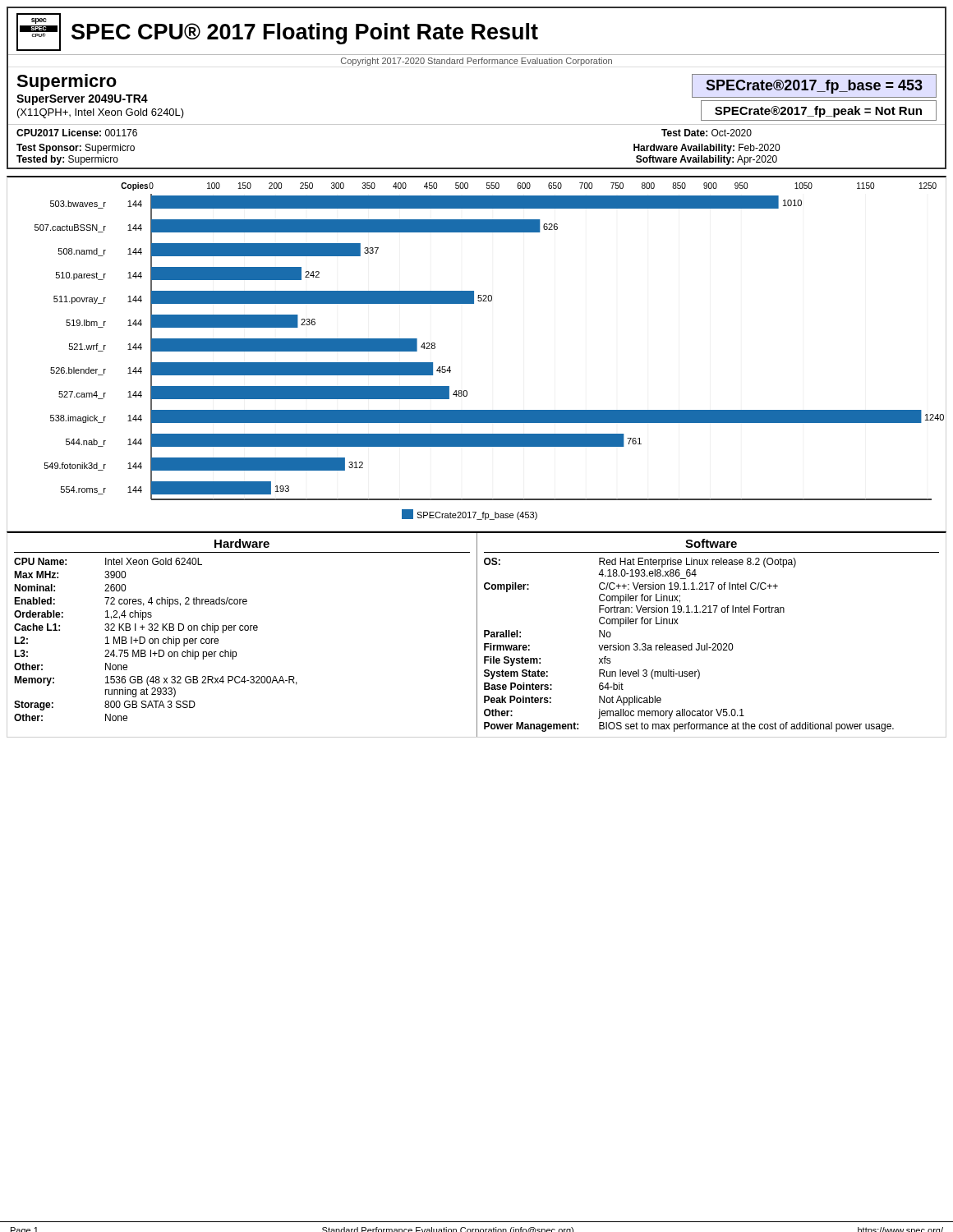Find the bar chart
Image resolution: width=953 pixels, height=1232 pixels.
click(x=476, y=354)
